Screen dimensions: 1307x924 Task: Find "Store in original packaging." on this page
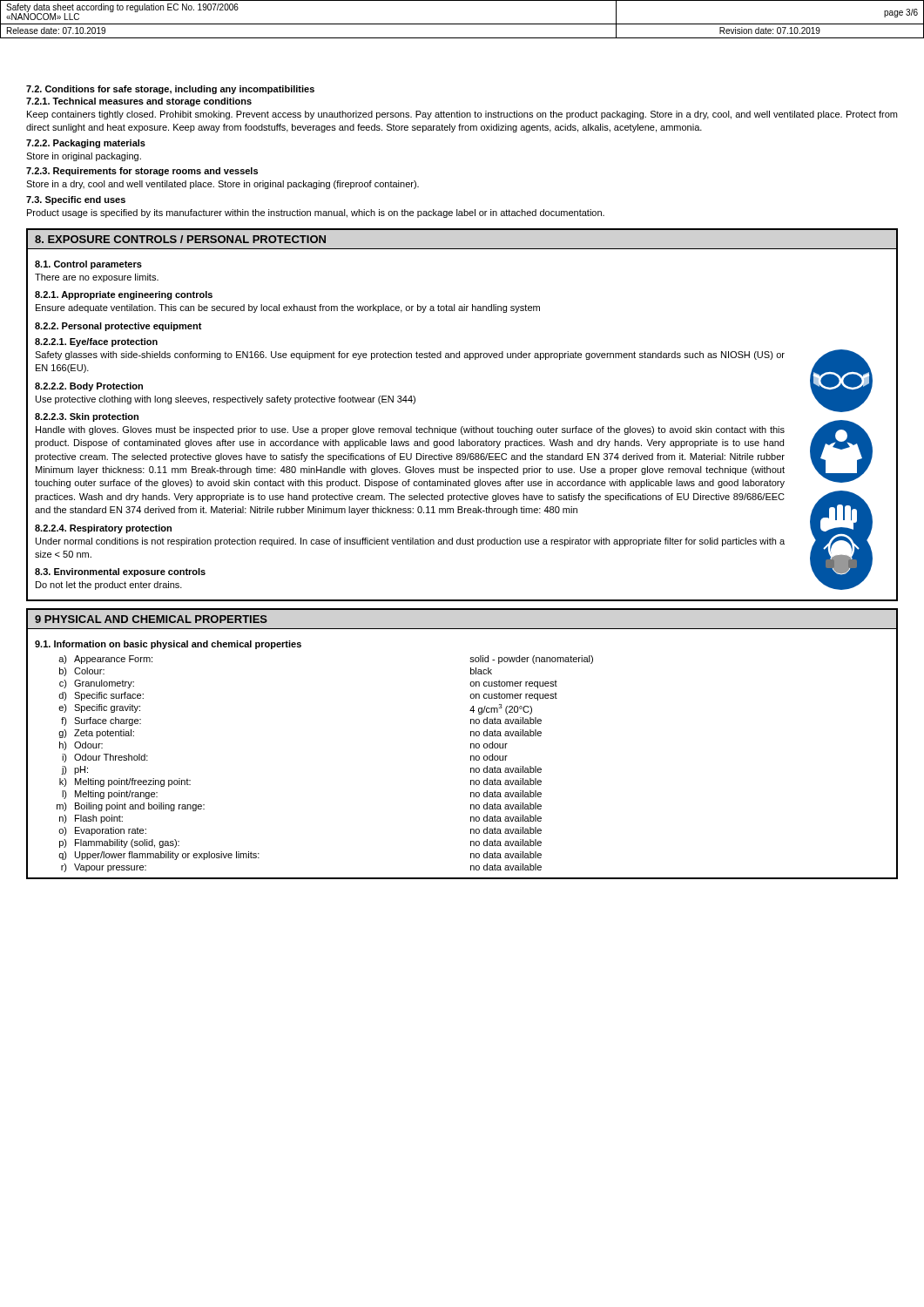pyautogui.click(x=84, y=156)
